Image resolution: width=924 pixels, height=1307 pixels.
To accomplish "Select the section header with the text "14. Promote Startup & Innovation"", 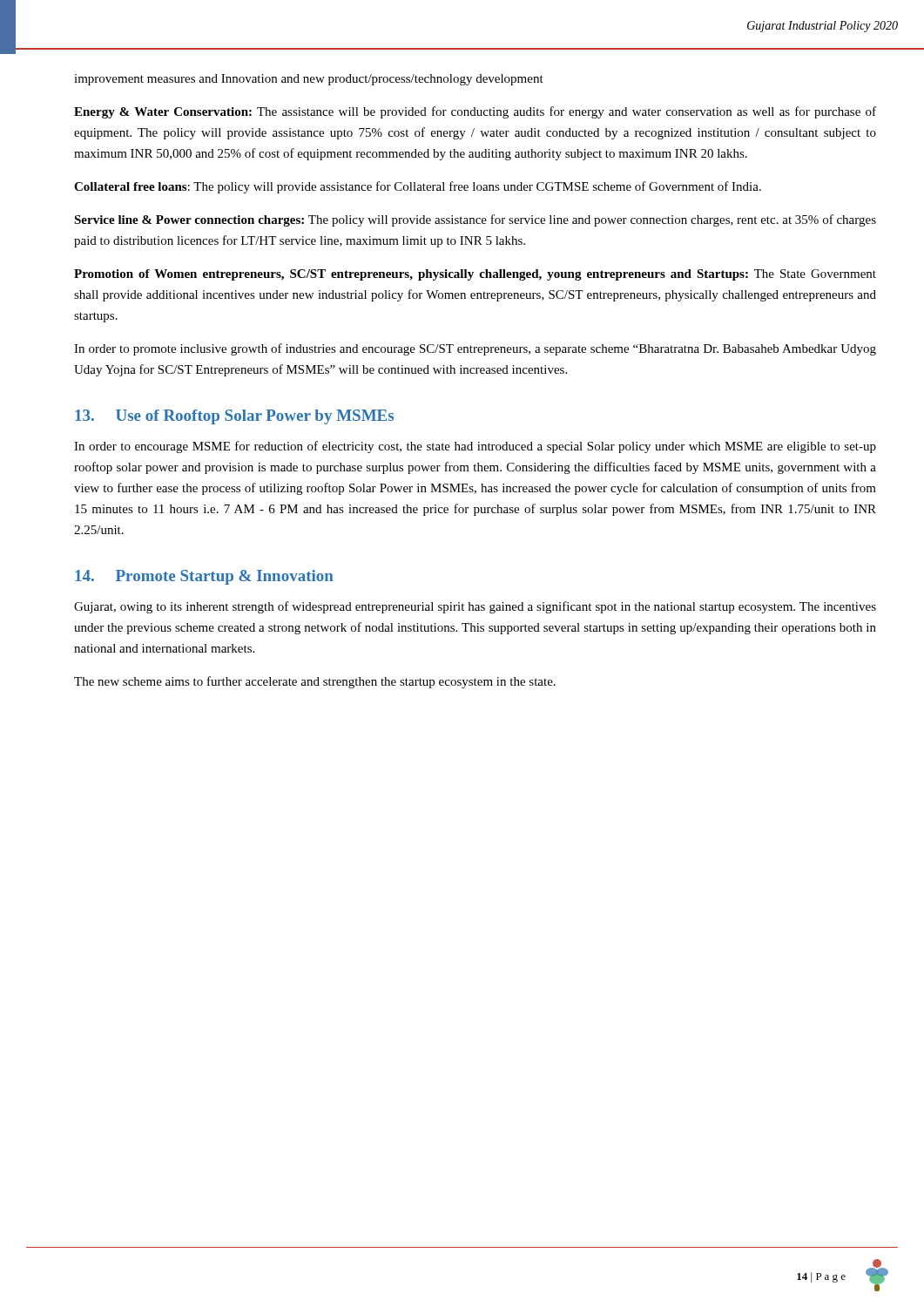I will [204, 576].
